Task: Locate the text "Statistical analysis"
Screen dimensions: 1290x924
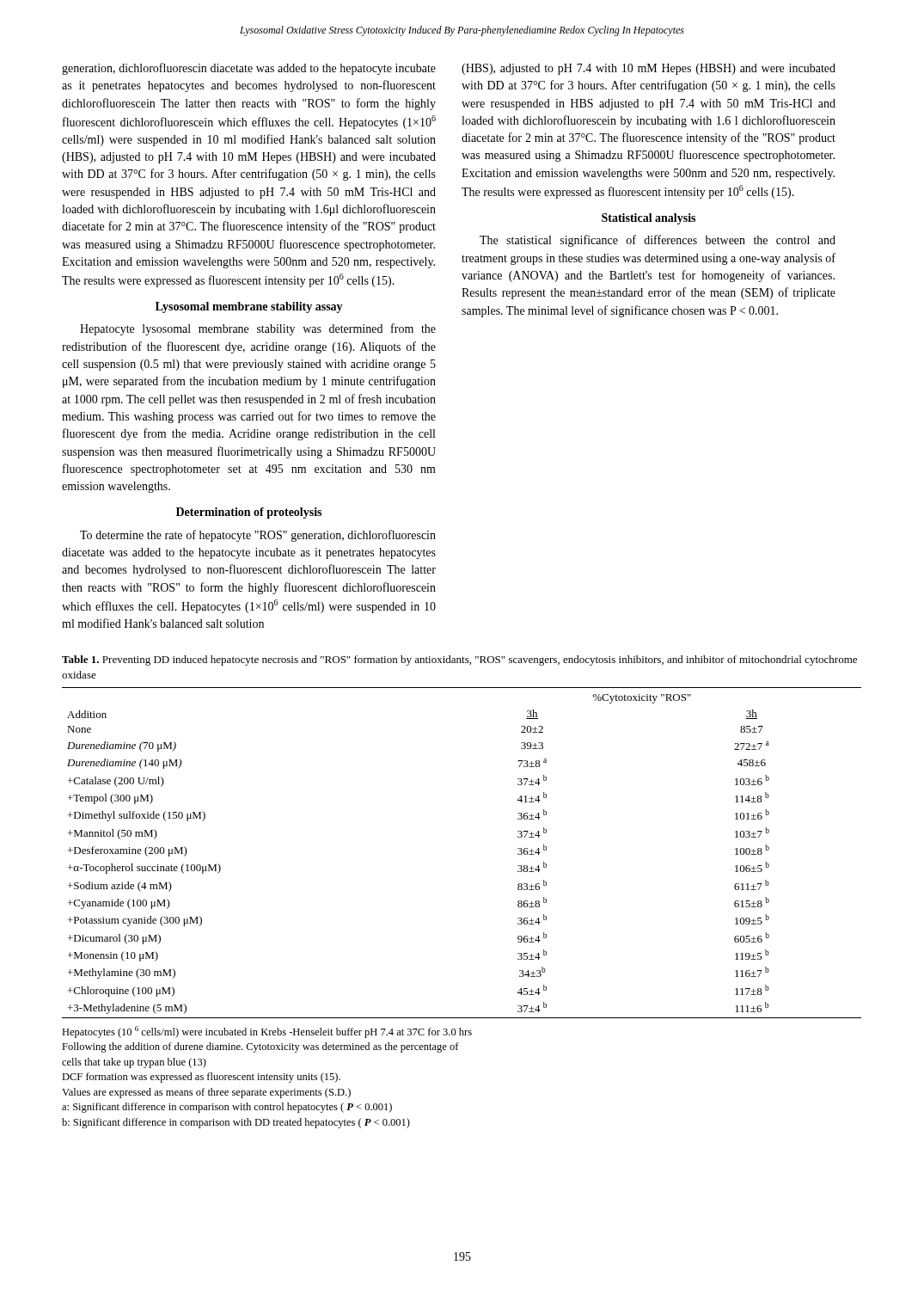Action: [x=649, y=218]
